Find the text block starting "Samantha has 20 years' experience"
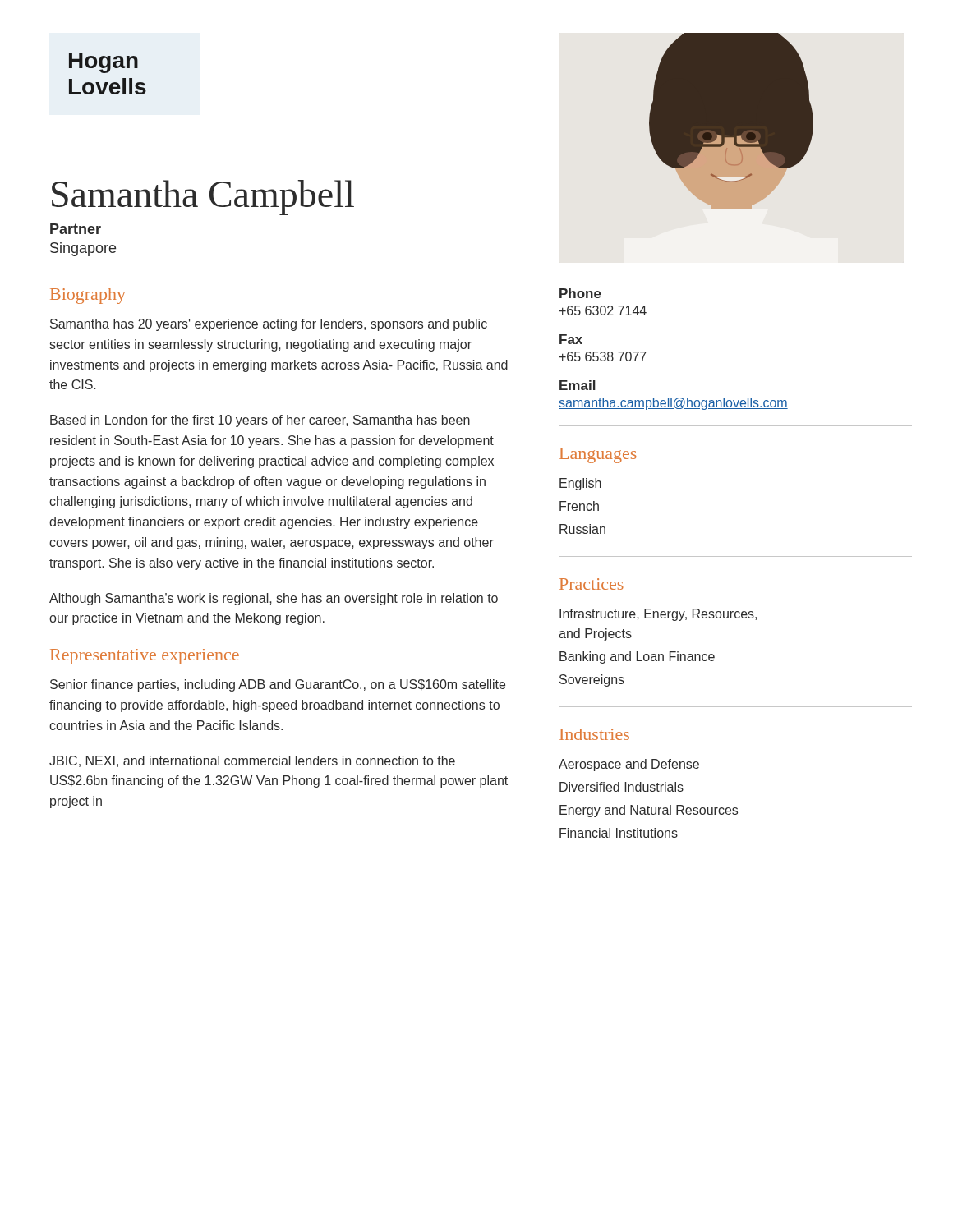 point(279,355)
